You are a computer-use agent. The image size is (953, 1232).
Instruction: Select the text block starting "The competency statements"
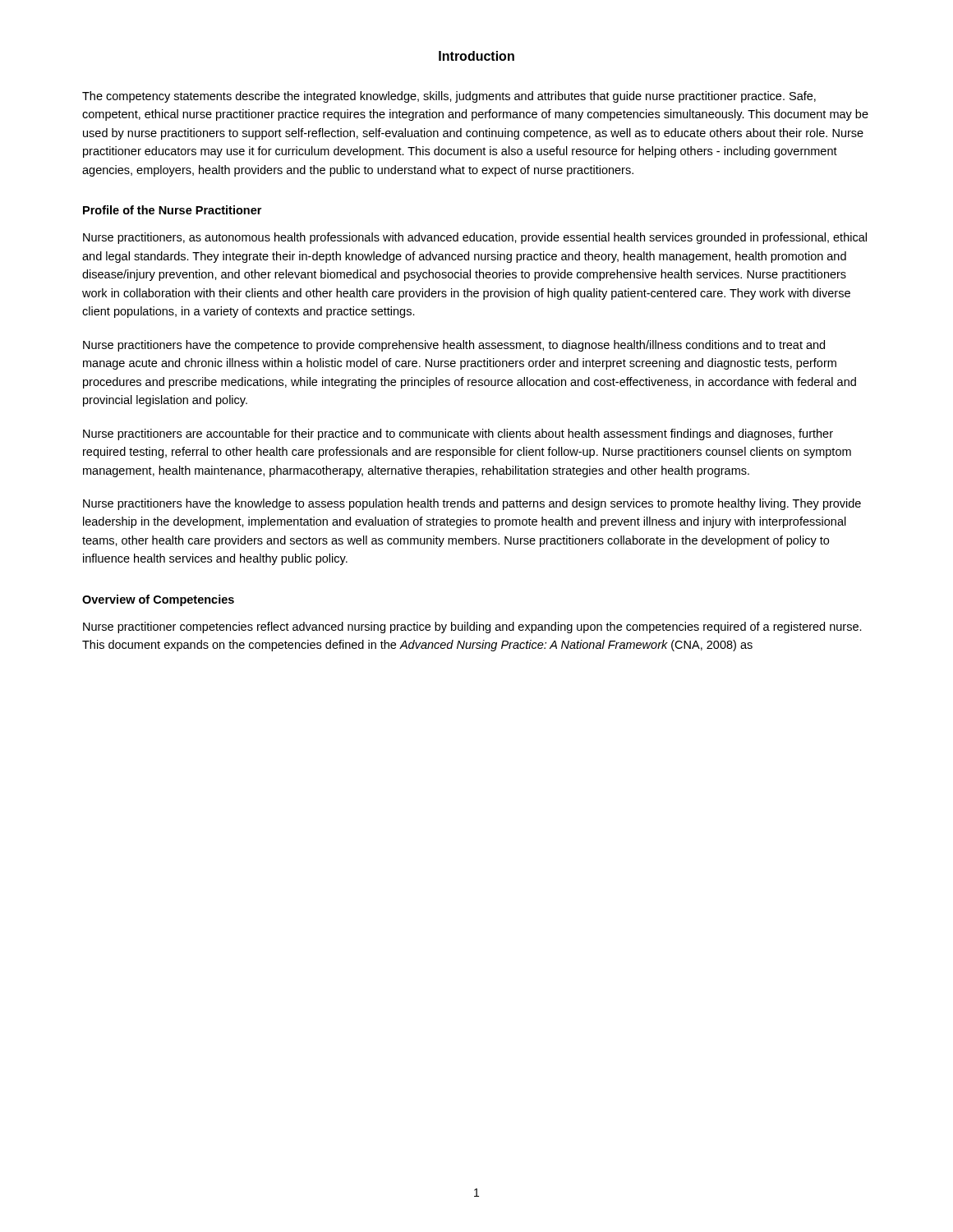475,133
